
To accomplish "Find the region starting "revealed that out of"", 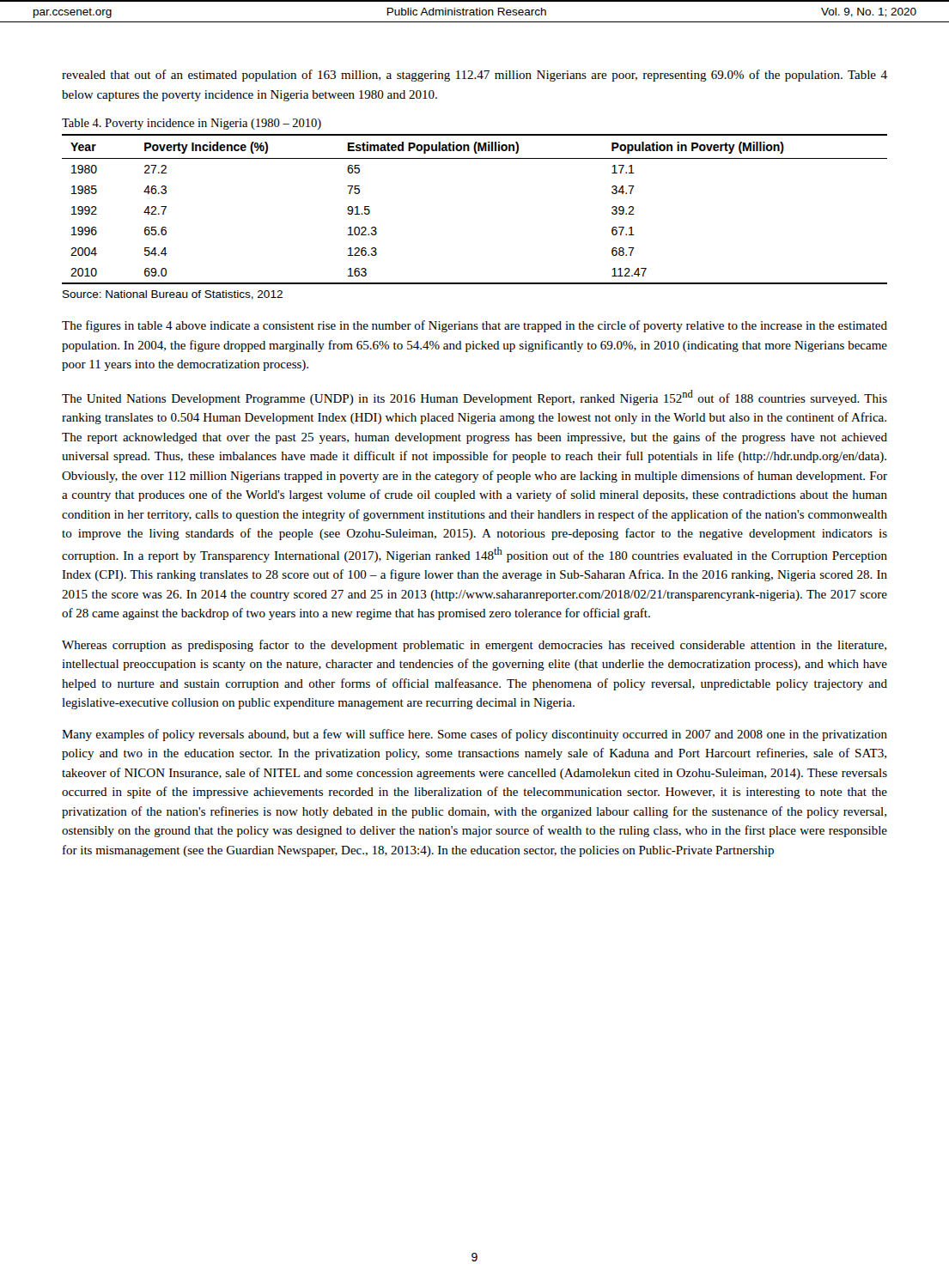I will pyautogui.click(x=474, y=84).
